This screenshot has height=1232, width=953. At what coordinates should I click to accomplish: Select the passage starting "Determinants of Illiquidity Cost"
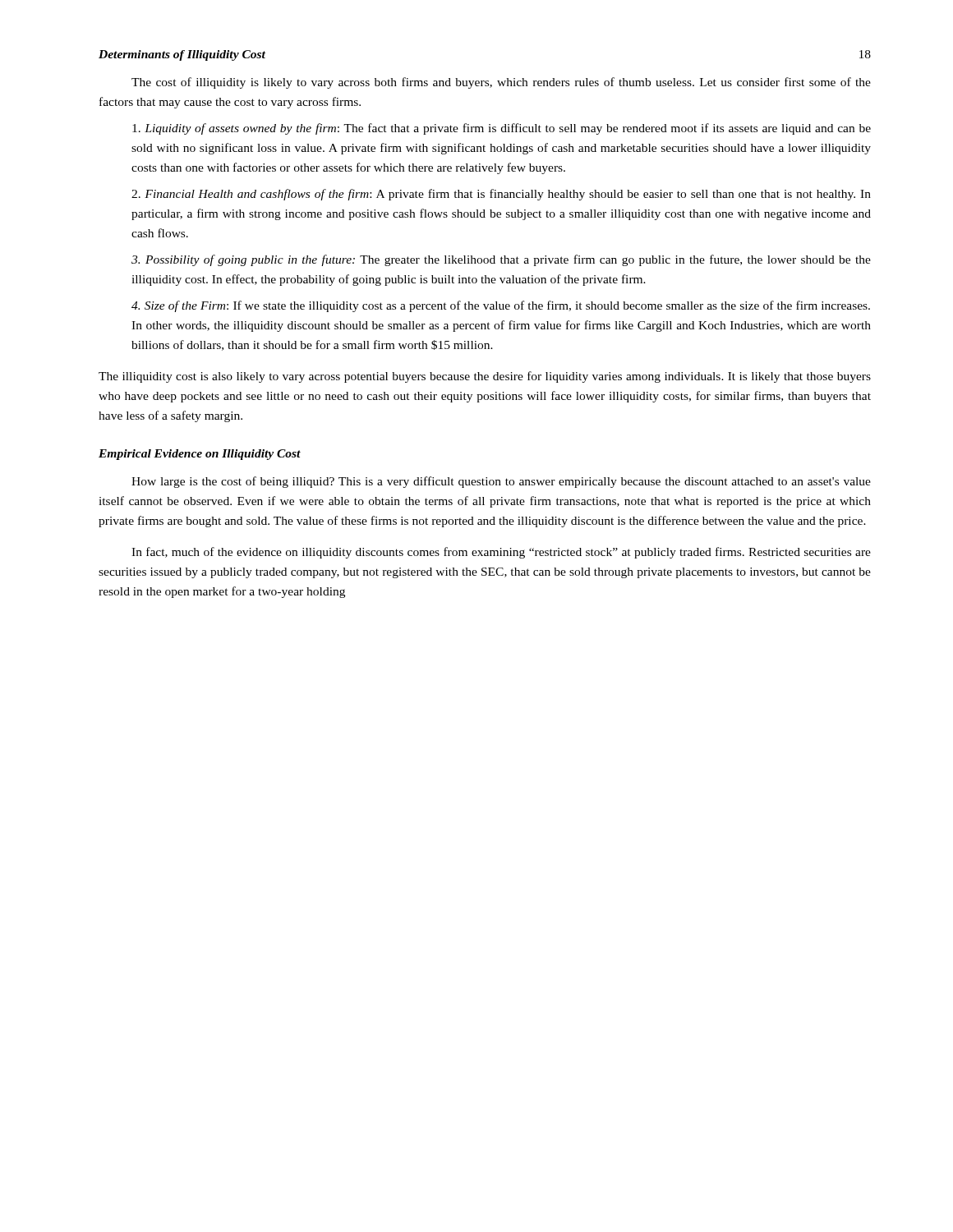tap(182, 54)
